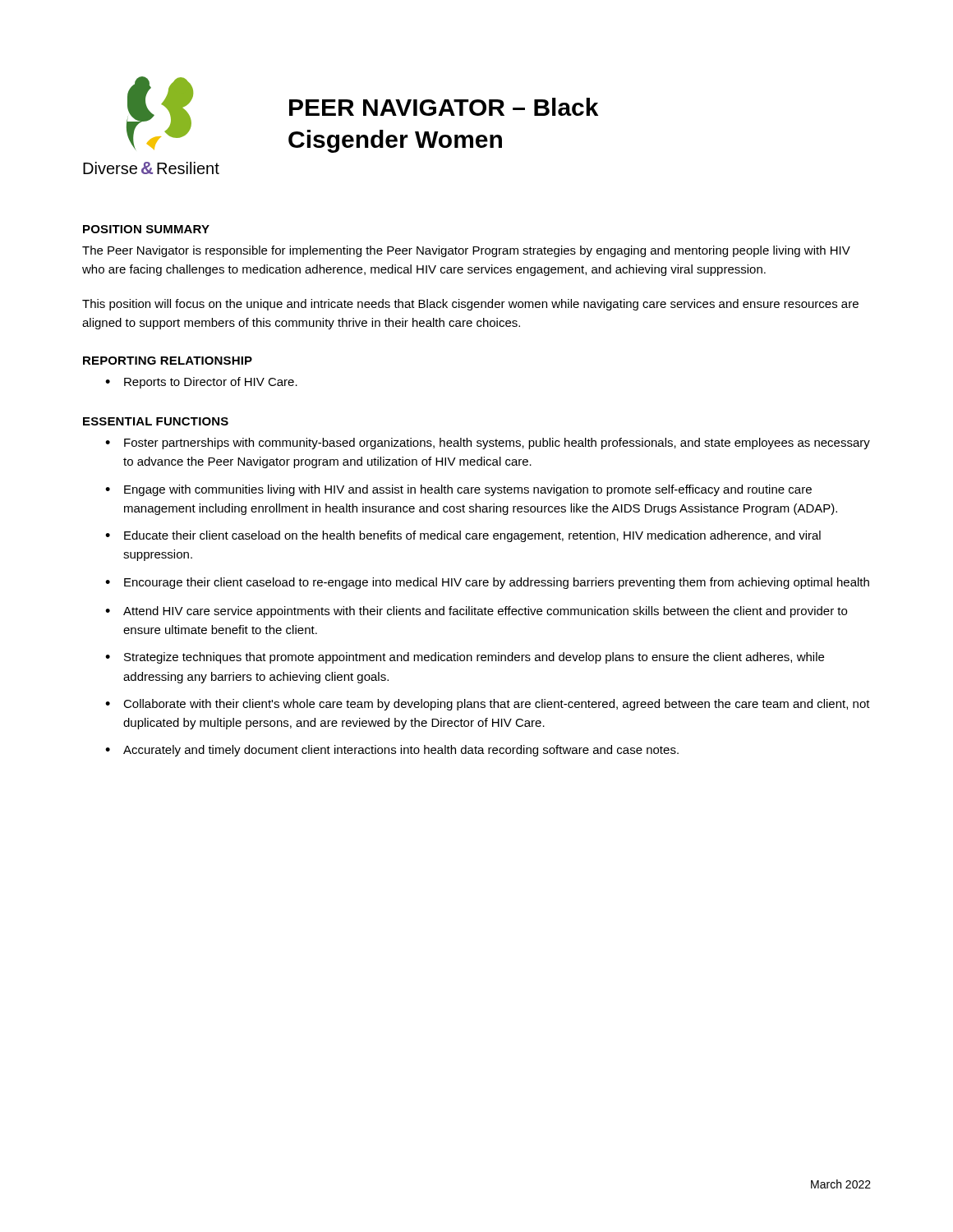Click the passage that begins "The Peer Navigator is responsible"
The height and width of the screenshot is (1232, 953).
coord(476,260)
